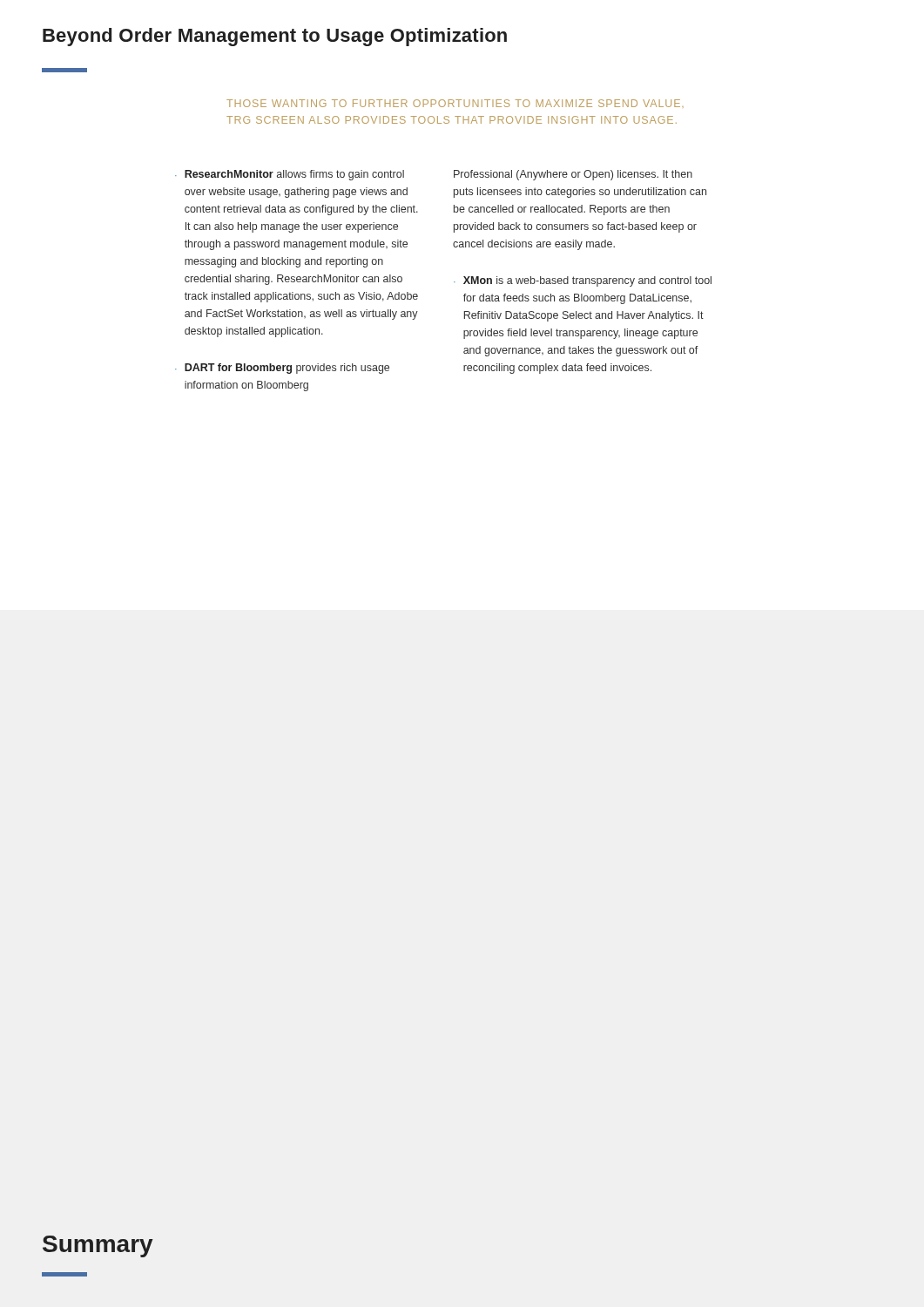The width and height of the screenshot is (924, 1307).
Task: Locate the title with the text "Beyond Order Management"
Action: [275, 35]
